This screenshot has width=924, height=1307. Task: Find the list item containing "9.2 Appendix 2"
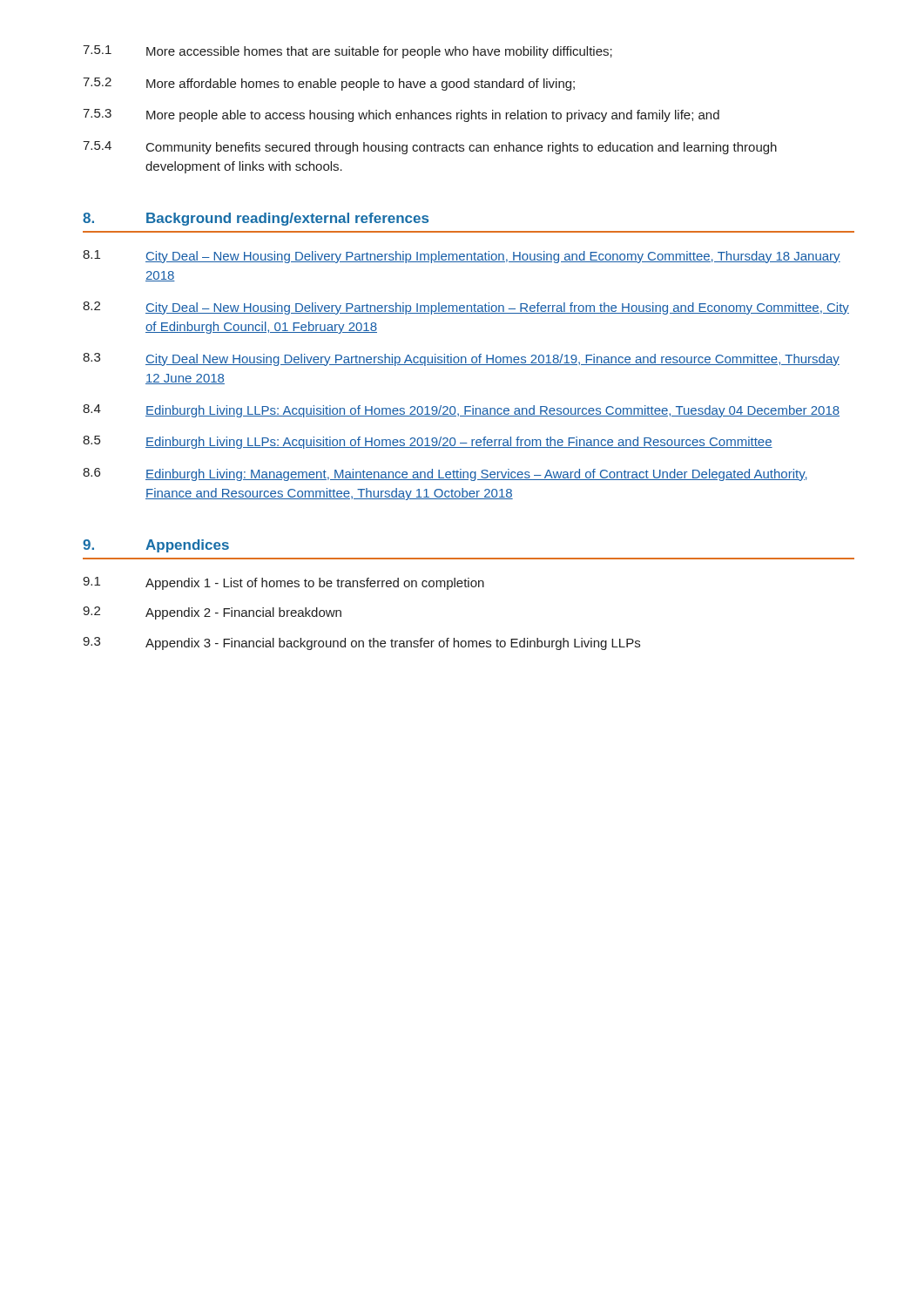point(212,613)
